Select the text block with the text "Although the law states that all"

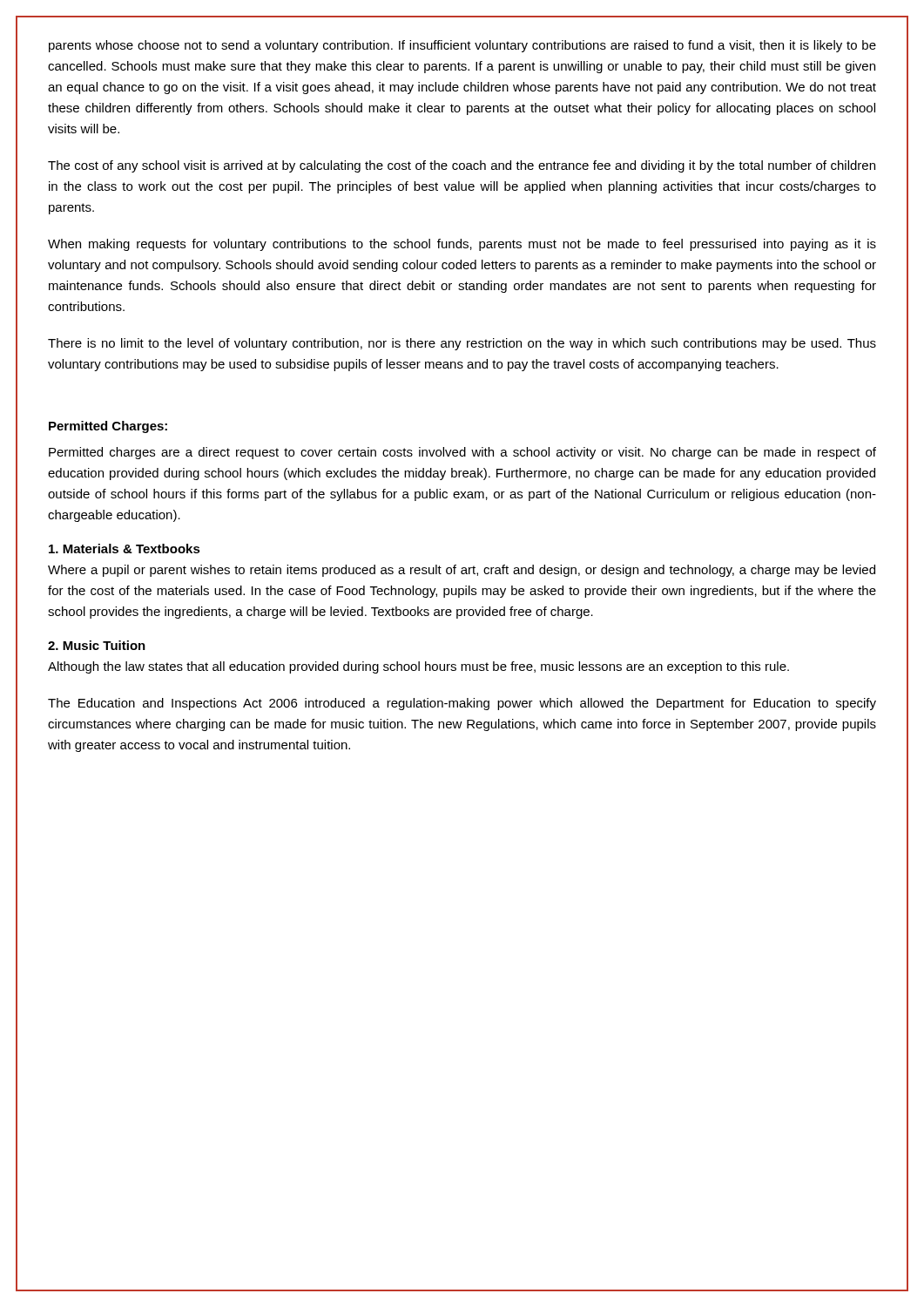pyautogui.click(x=419, y=666)
